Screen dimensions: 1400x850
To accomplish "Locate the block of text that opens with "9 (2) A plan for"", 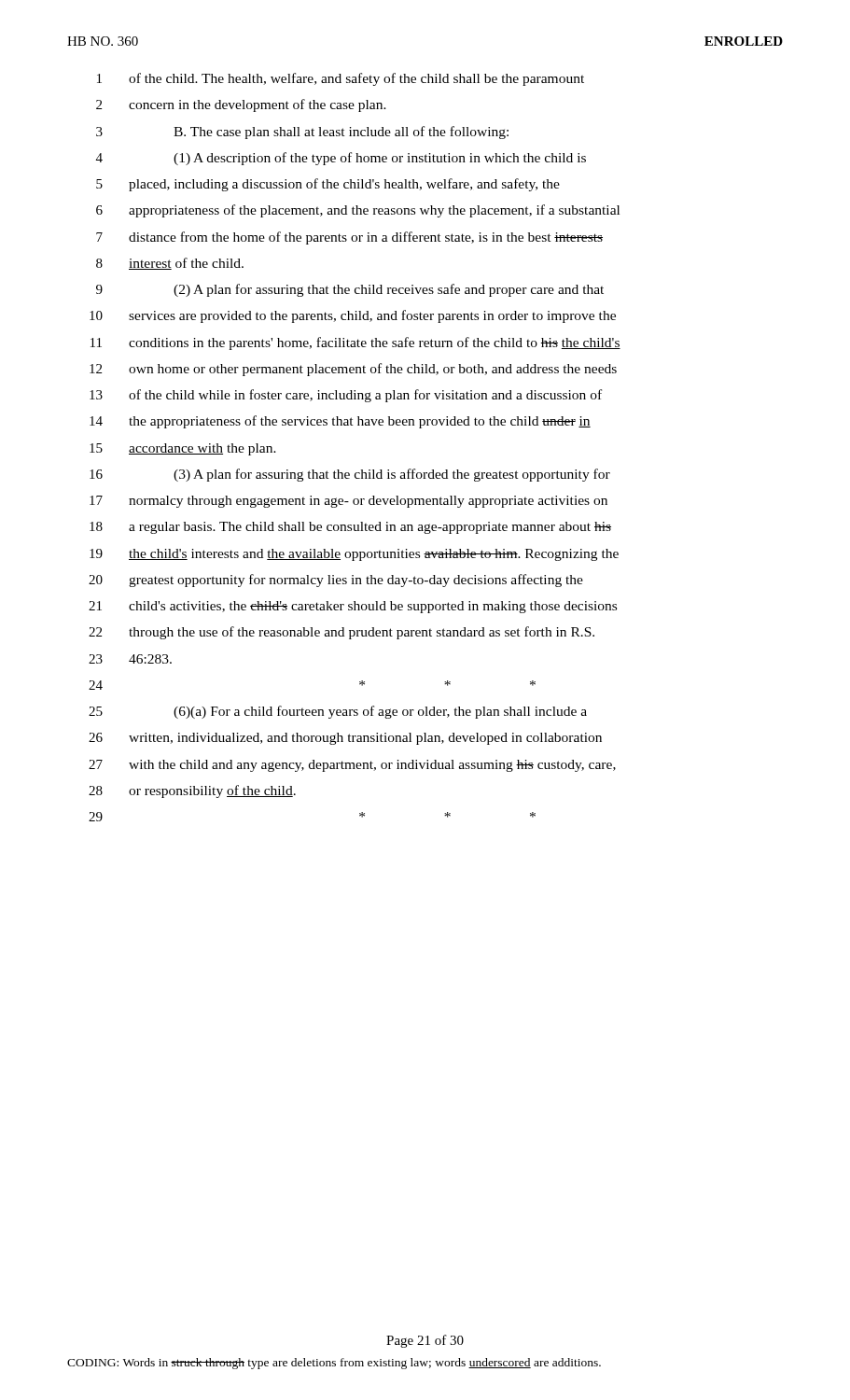I will (x=425, y=289).
